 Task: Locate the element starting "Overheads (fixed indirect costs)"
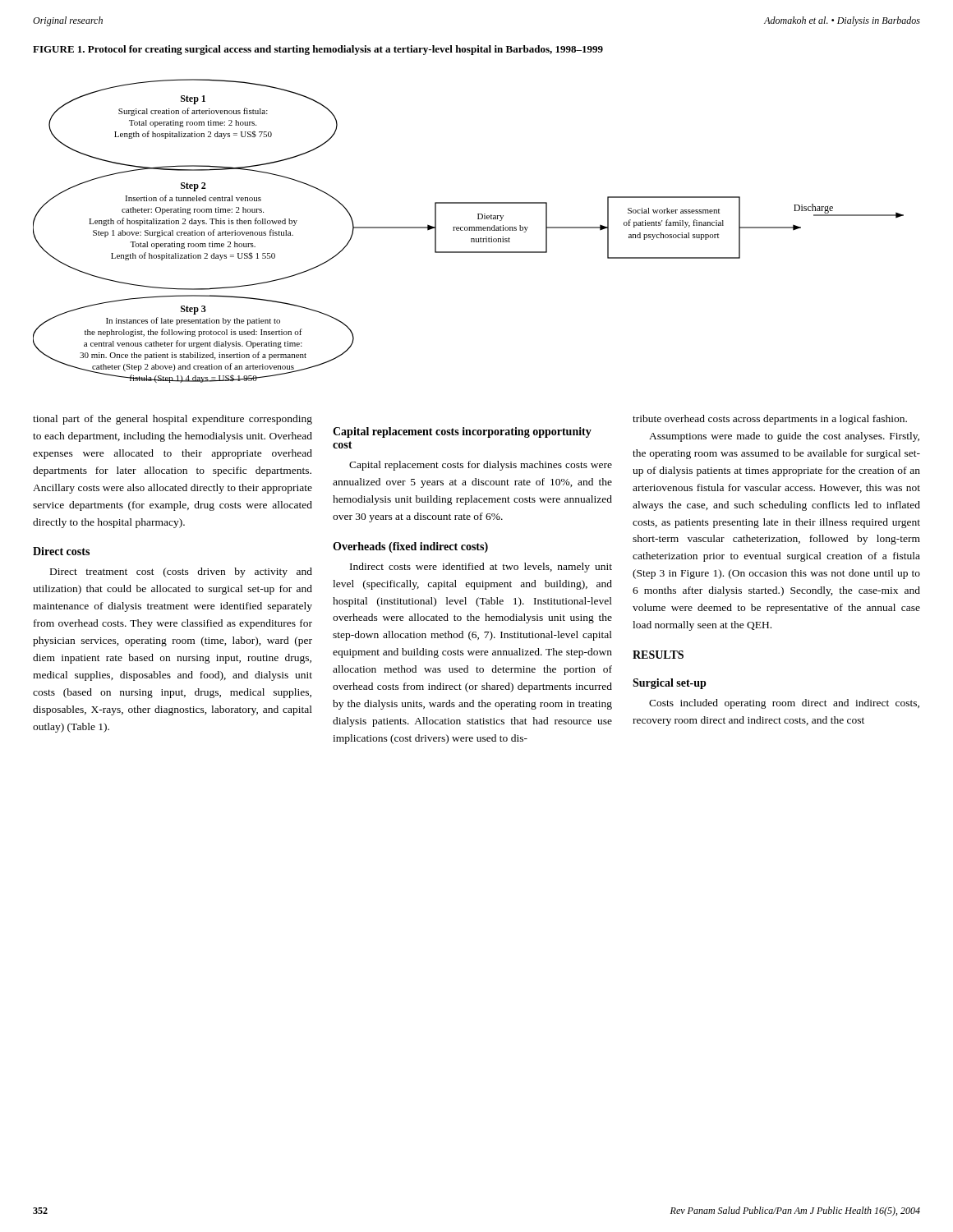pos(410,546)
